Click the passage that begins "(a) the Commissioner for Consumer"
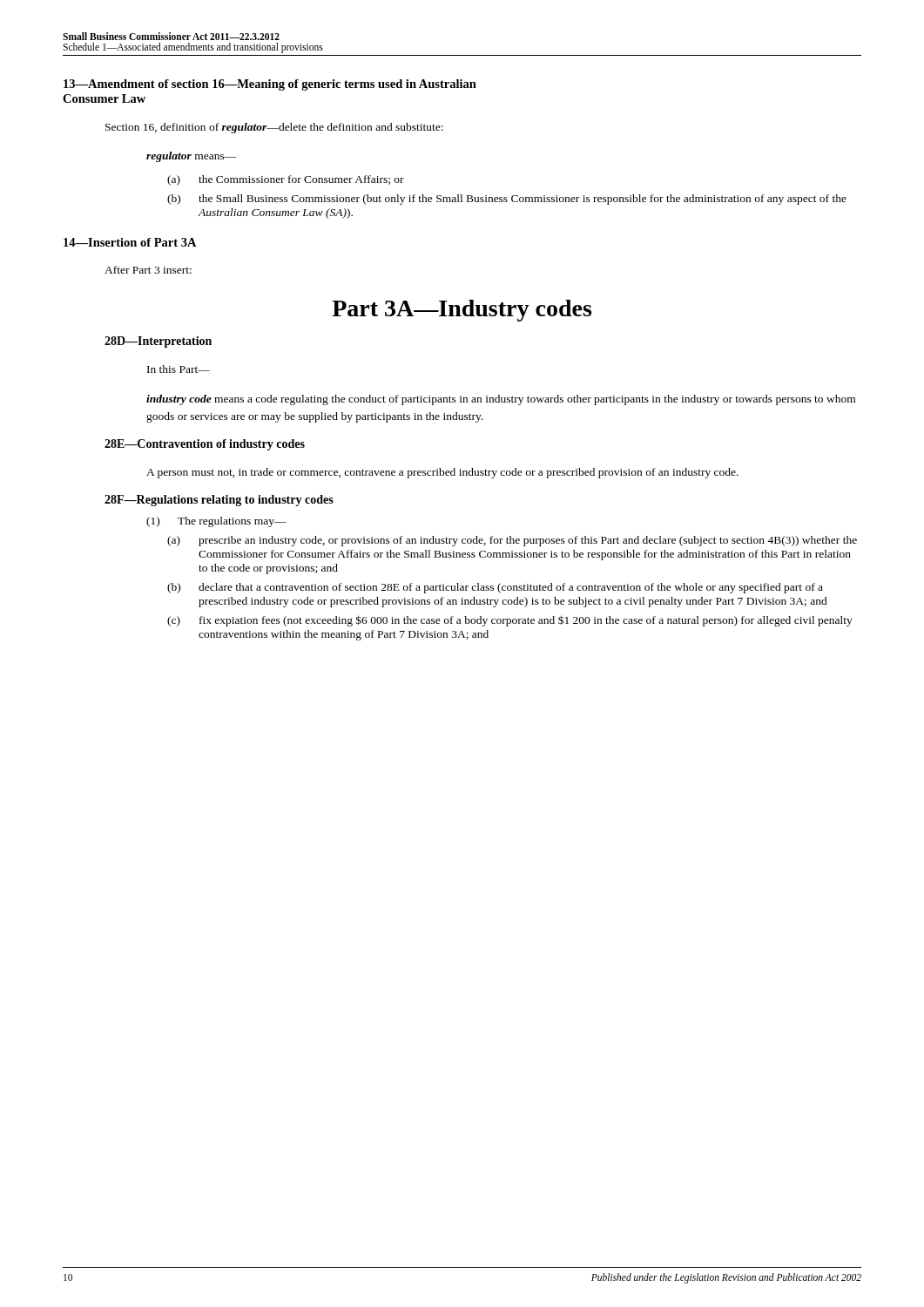The width and height of the screenshot is (924, 1307). tap(286, 180)
